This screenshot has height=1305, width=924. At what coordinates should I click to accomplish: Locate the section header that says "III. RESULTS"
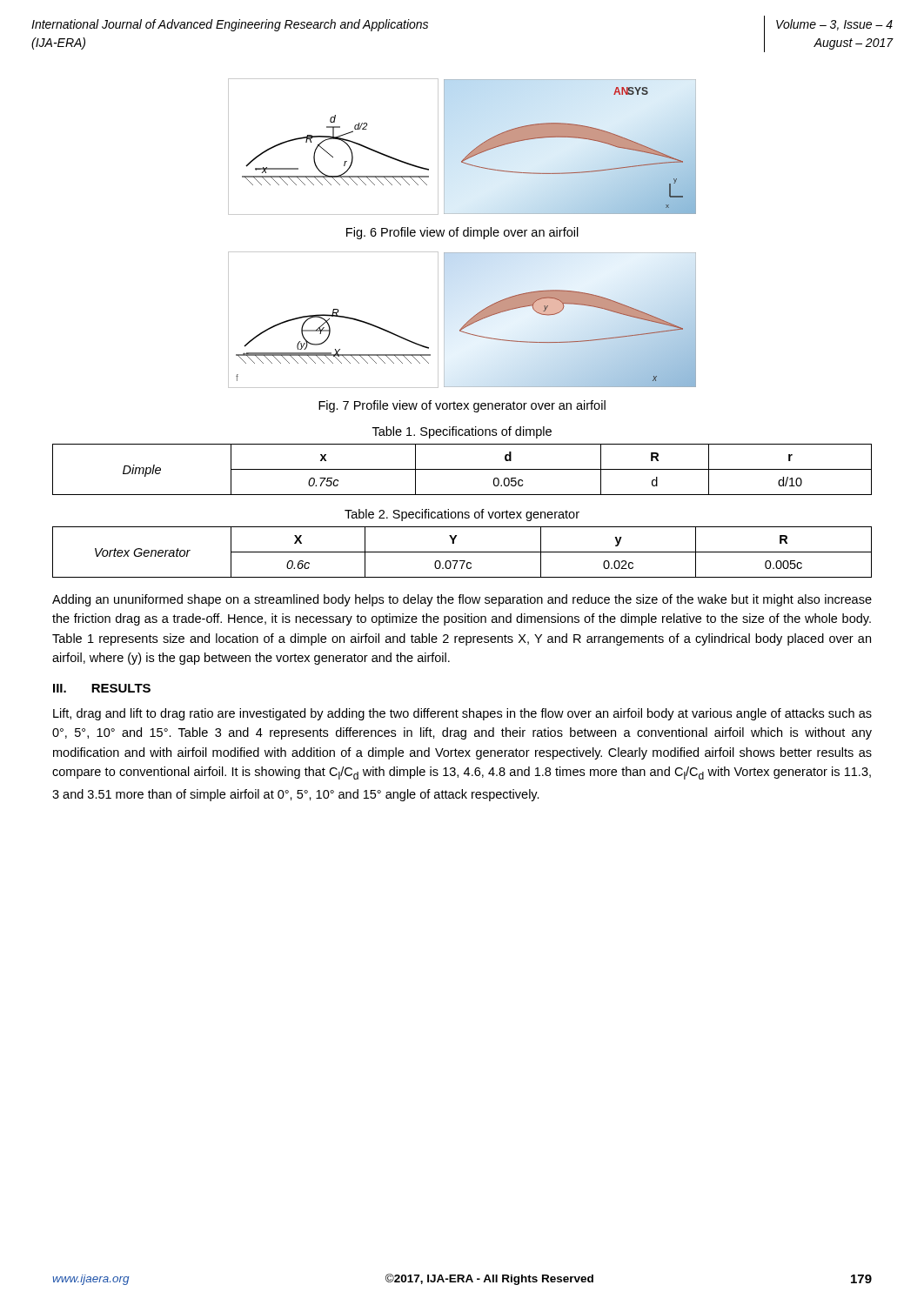tap(102, 688)
